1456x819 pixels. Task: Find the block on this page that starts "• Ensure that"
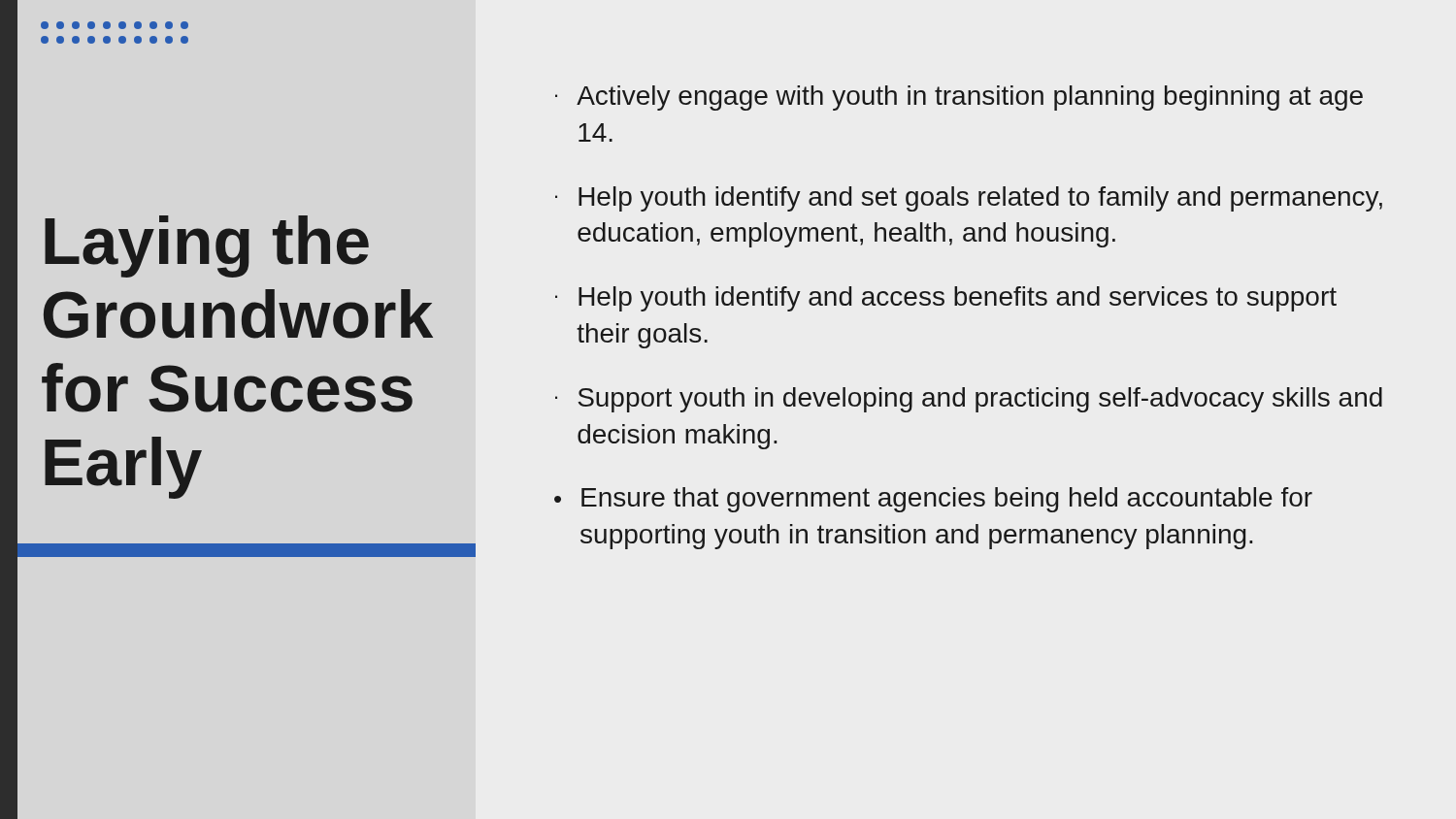[971, 516]
